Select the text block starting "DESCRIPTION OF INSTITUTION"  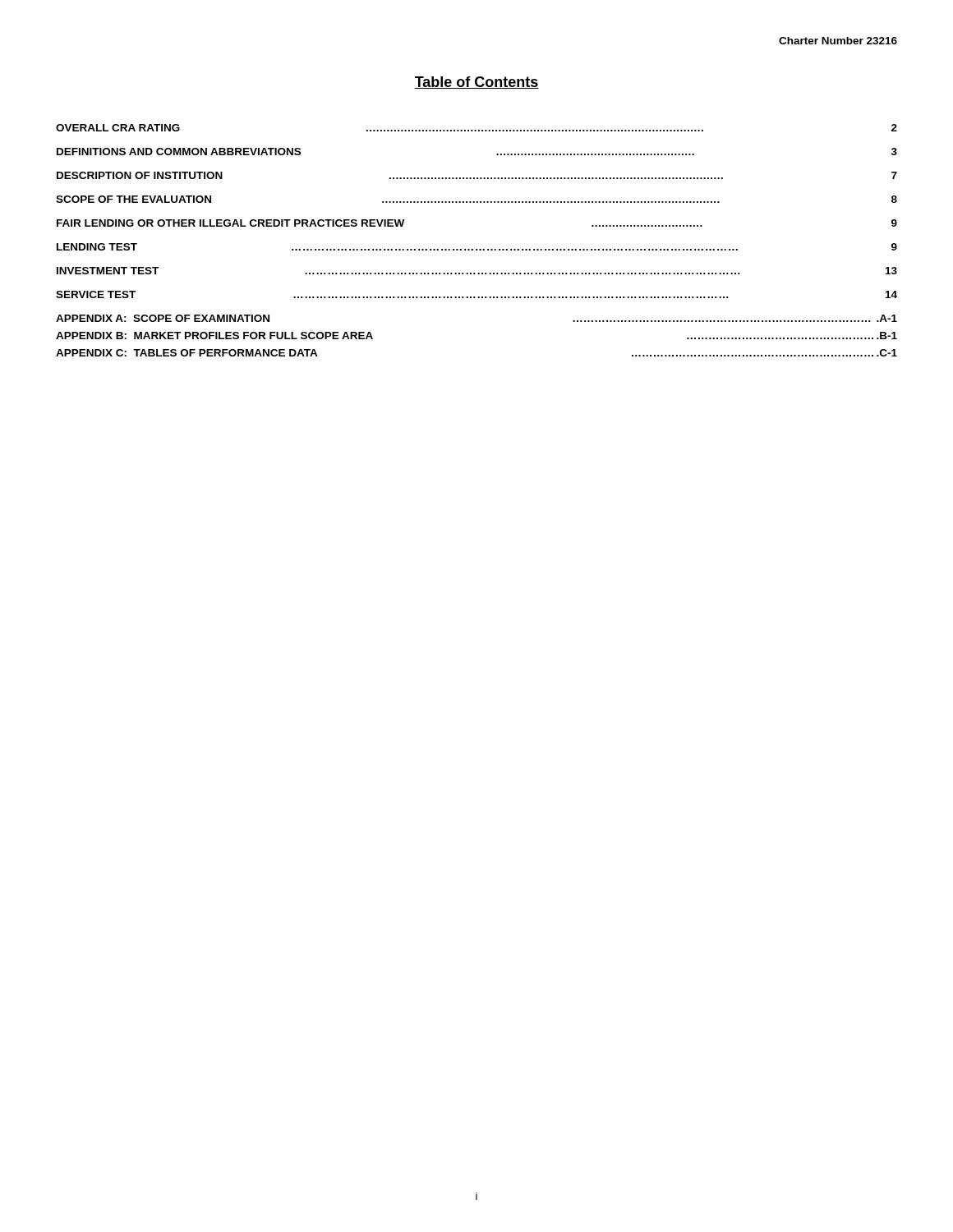476,175
